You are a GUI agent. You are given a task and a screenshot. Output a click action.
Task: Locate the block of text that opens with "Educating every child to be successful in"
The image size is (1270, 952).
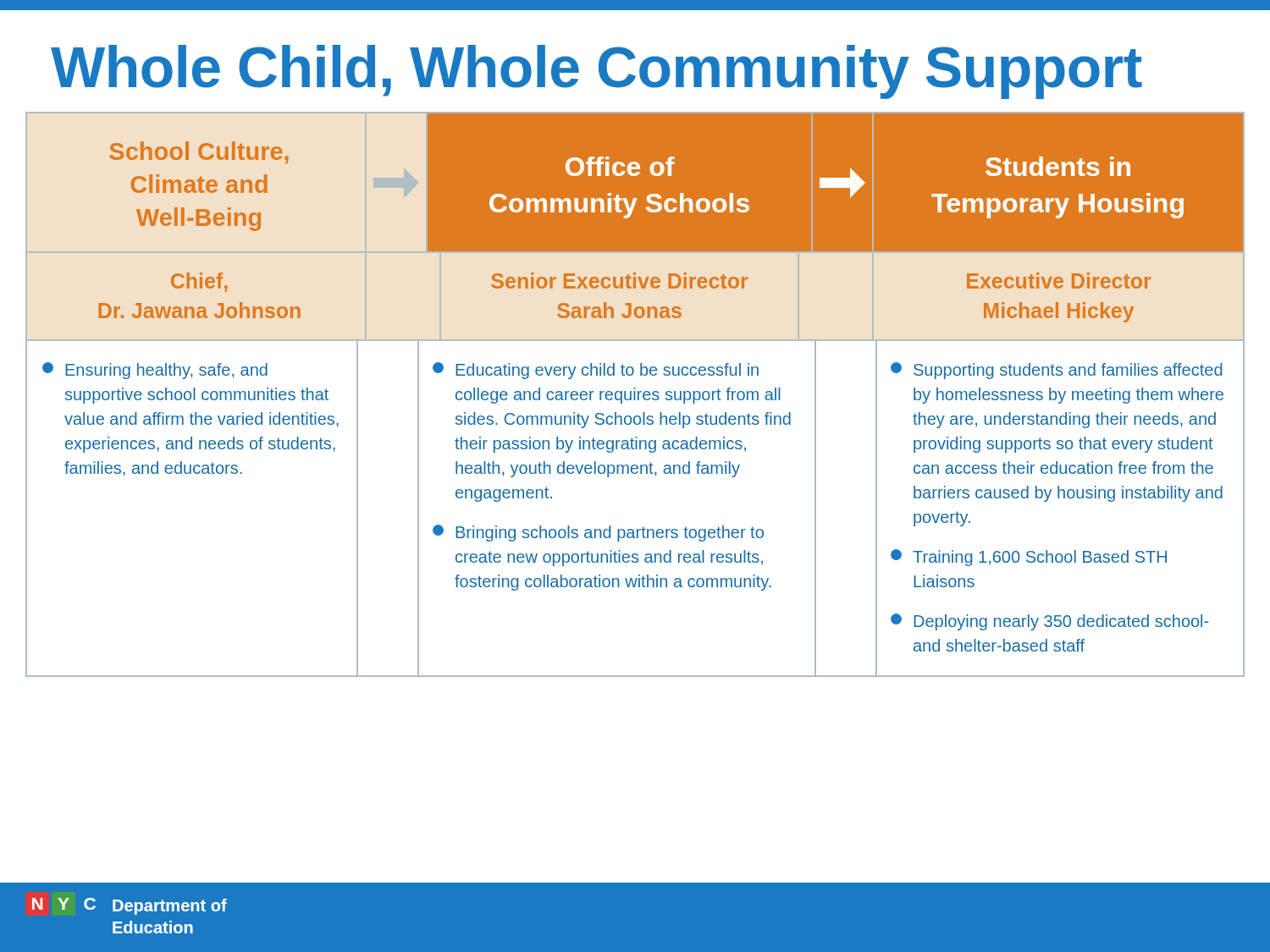click(x=617, y=432)
